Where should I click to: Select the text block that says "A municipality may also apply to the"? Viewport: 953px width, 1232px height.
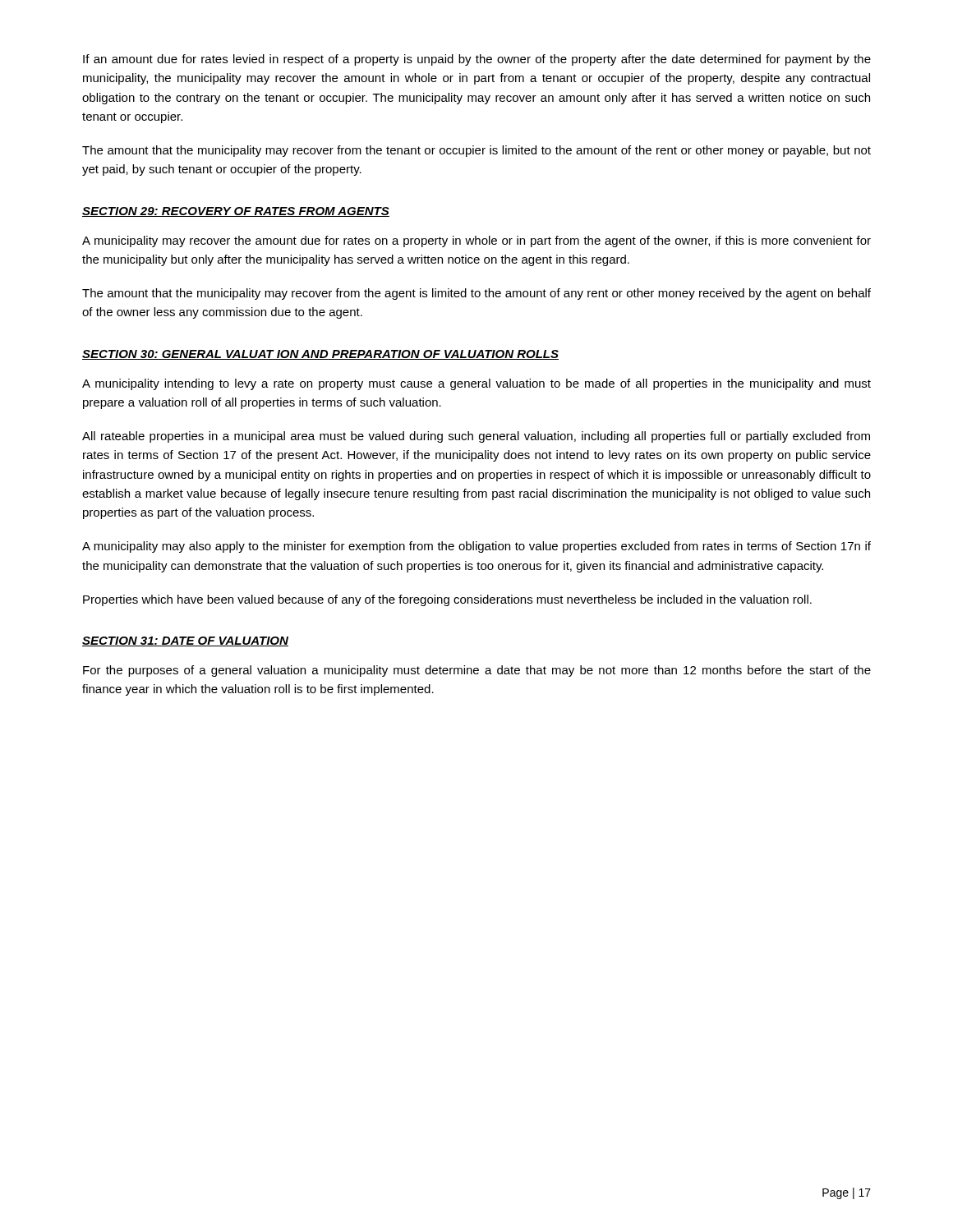(476, 556)
